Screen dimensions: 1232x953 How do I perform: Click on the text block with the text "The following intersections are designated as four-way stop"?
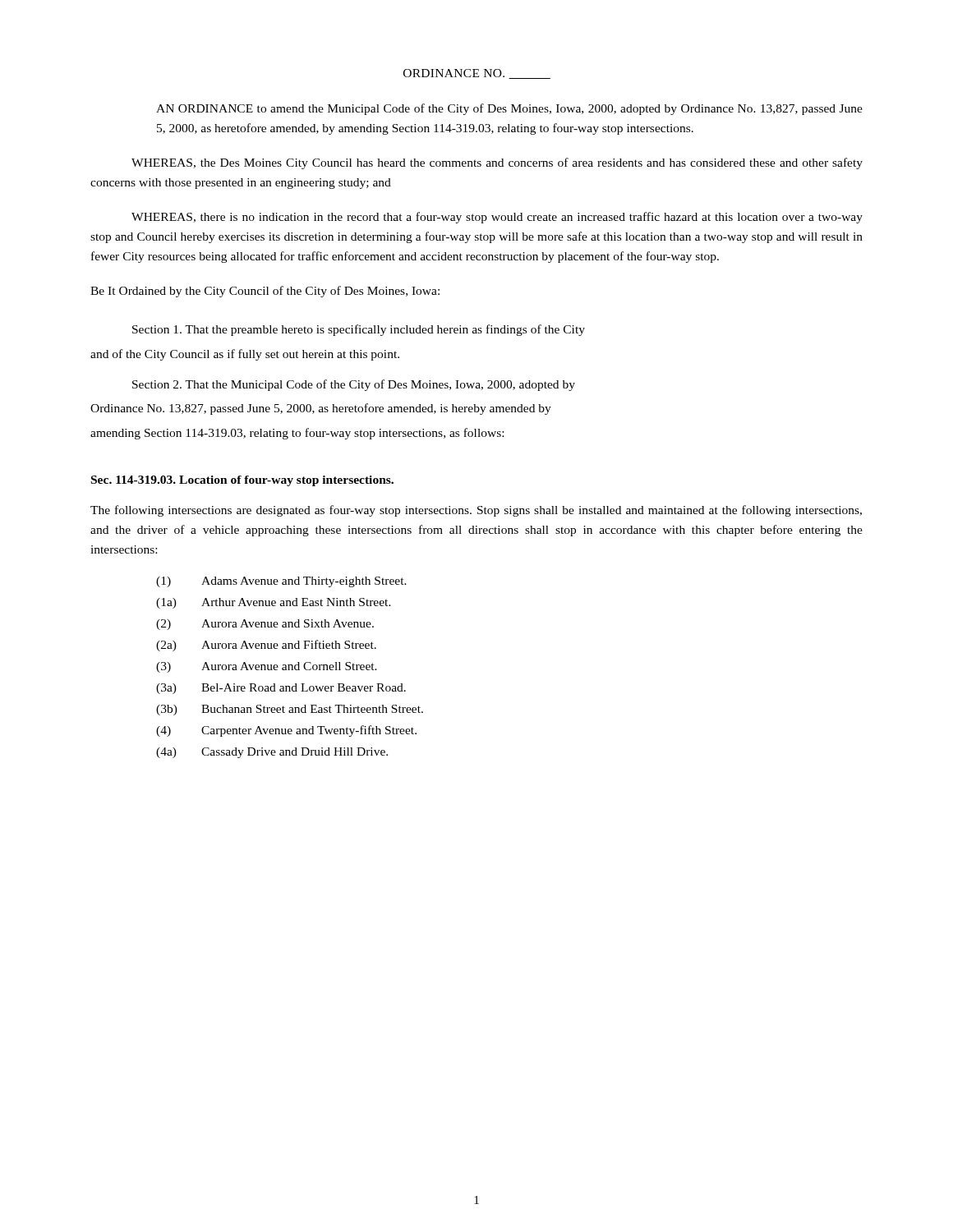(x=476, y=529)
